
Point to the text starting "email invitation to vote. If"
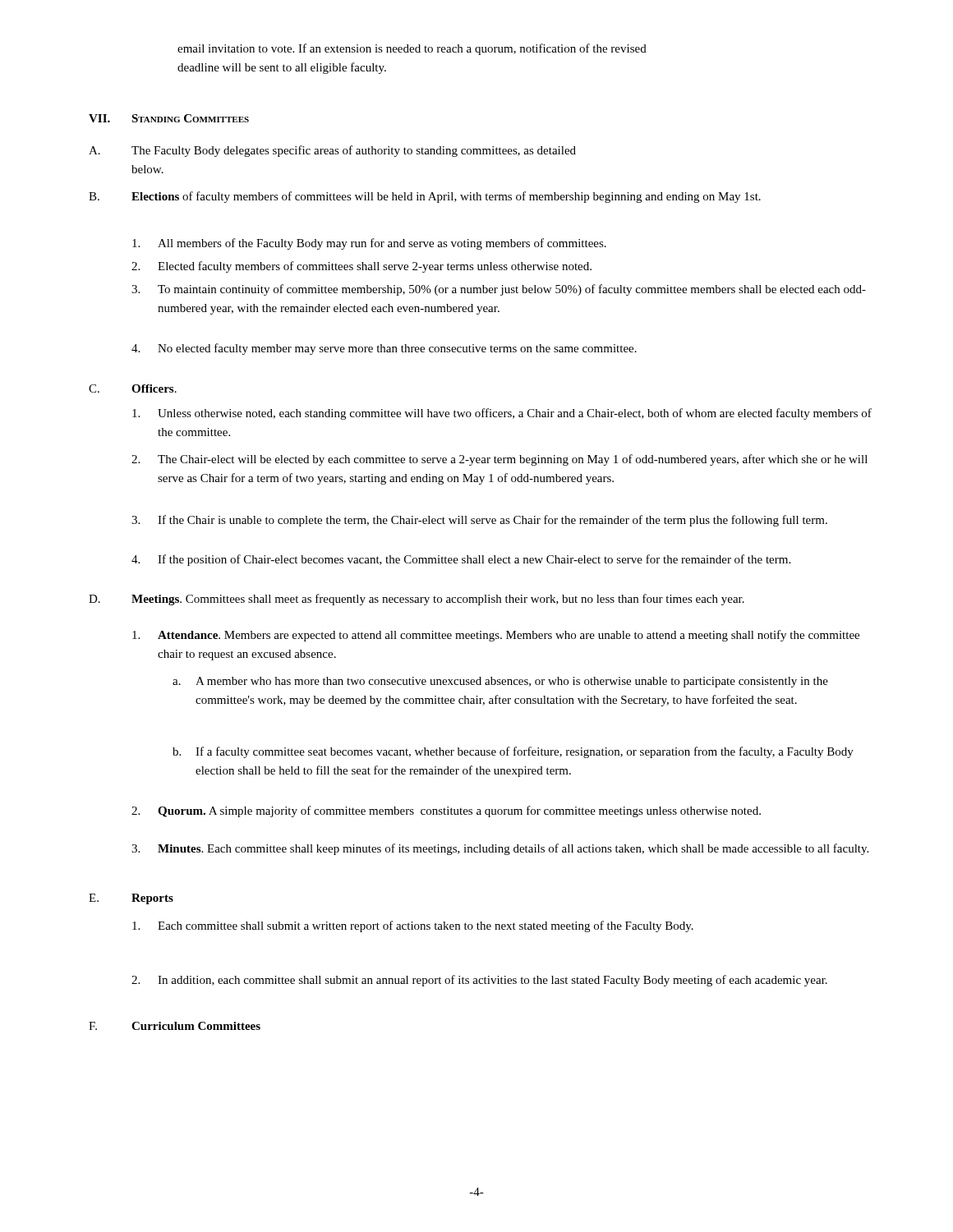click(412, 58)
